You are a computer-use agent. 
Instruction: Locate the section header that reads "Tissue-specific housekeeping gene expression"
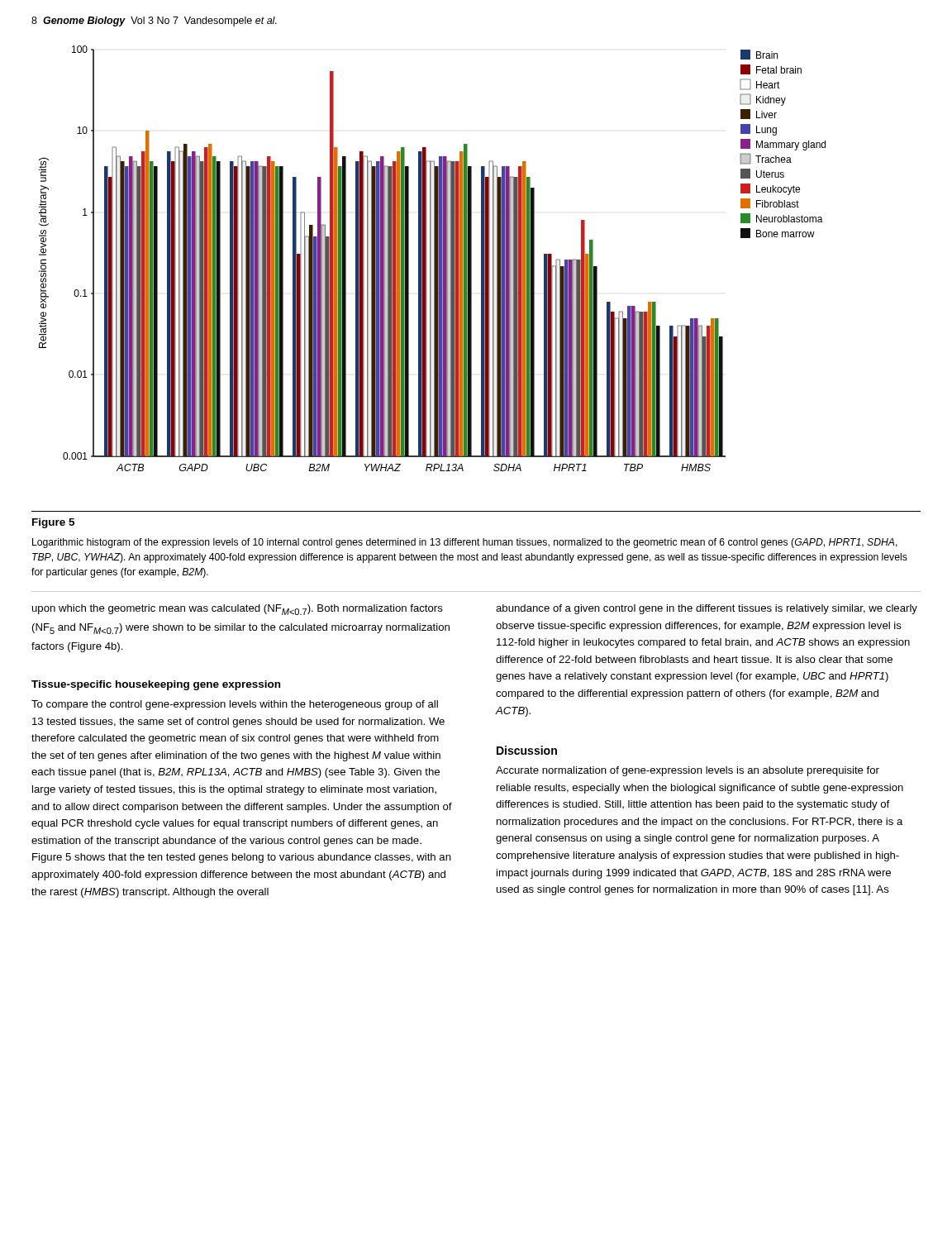point(156,684)
